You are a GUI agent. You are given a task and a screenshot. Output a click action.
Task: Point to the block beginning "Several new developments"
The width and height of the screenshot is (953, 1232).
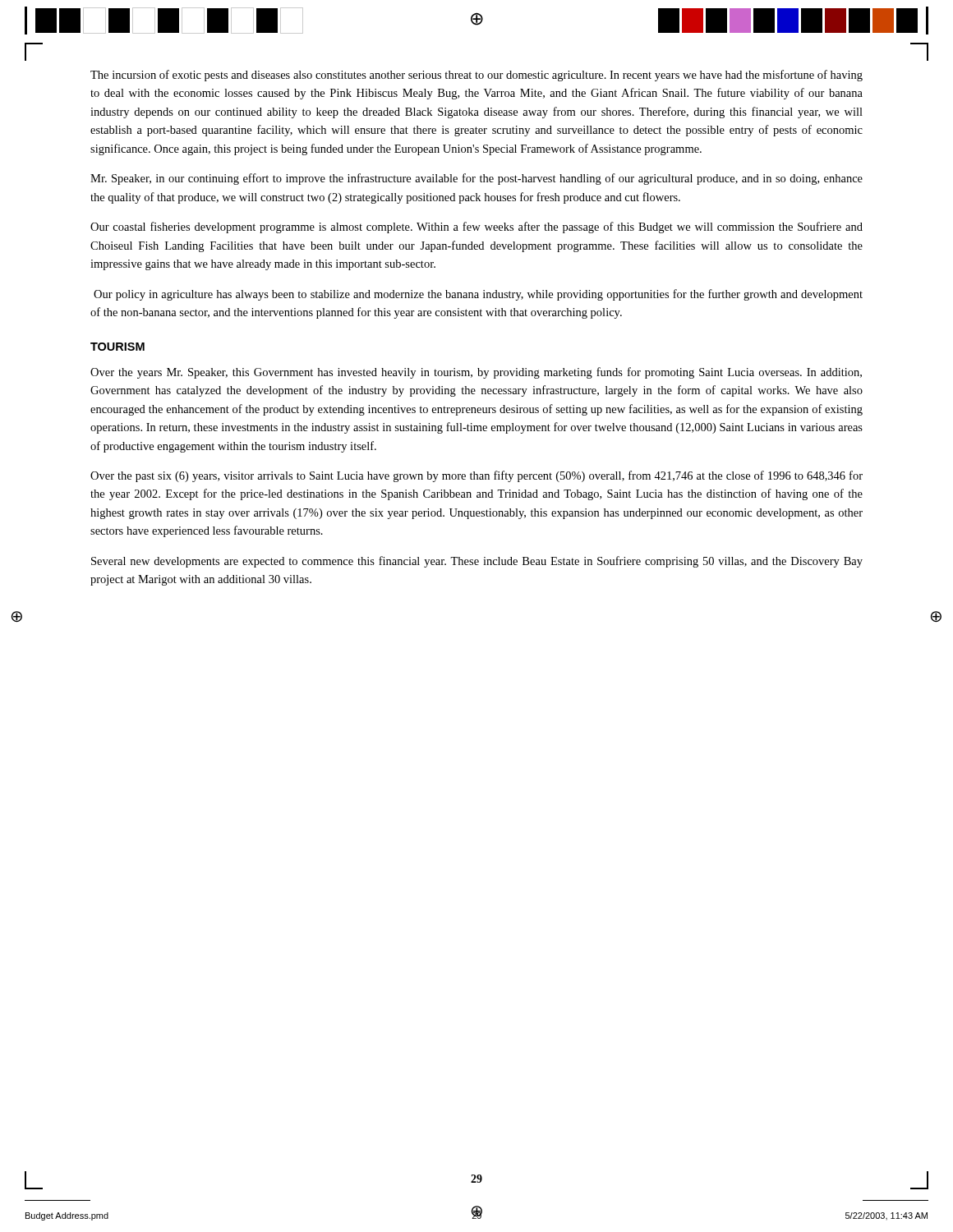(476, 570)
